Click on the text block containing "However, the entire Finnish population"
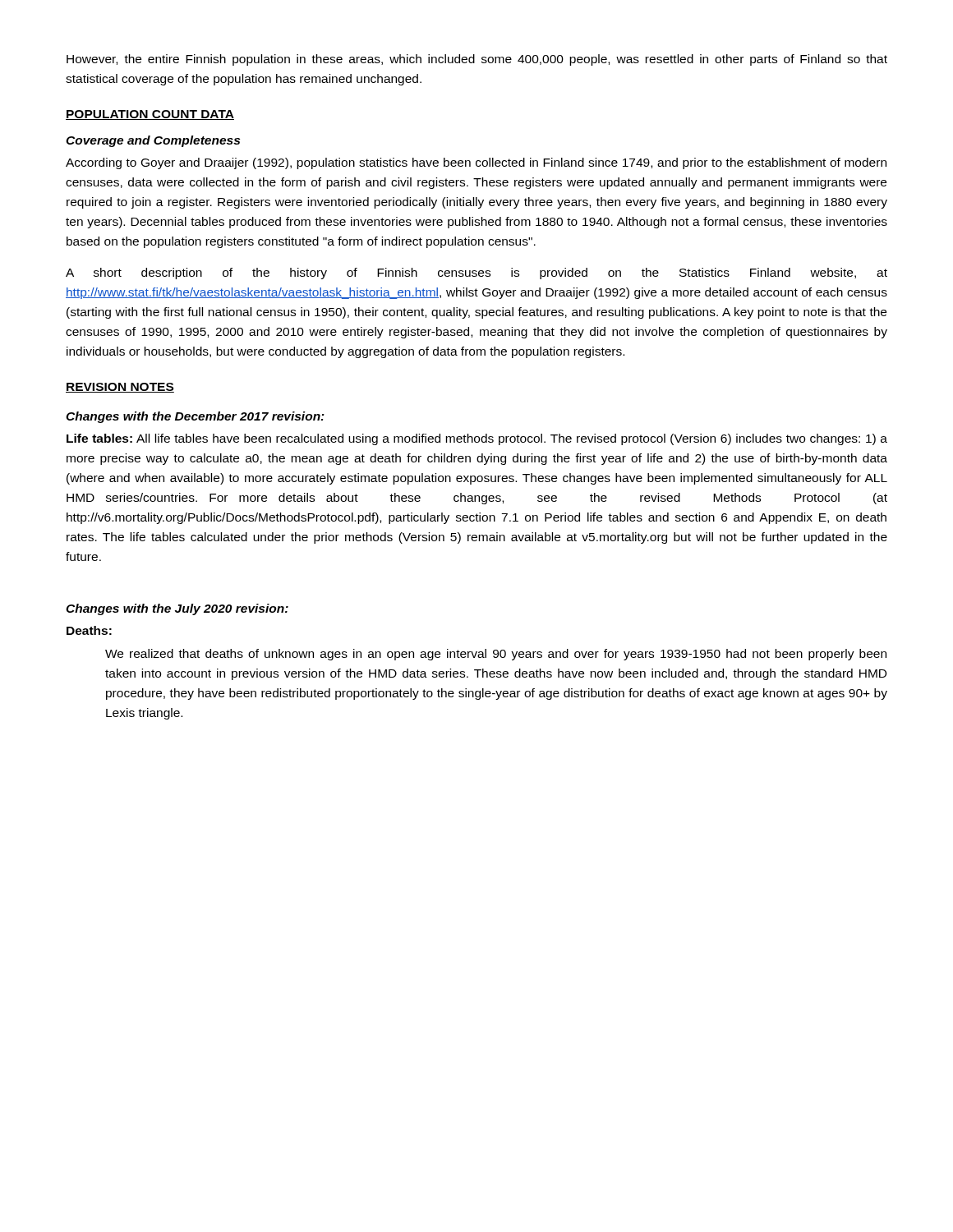 click(476, 69)
